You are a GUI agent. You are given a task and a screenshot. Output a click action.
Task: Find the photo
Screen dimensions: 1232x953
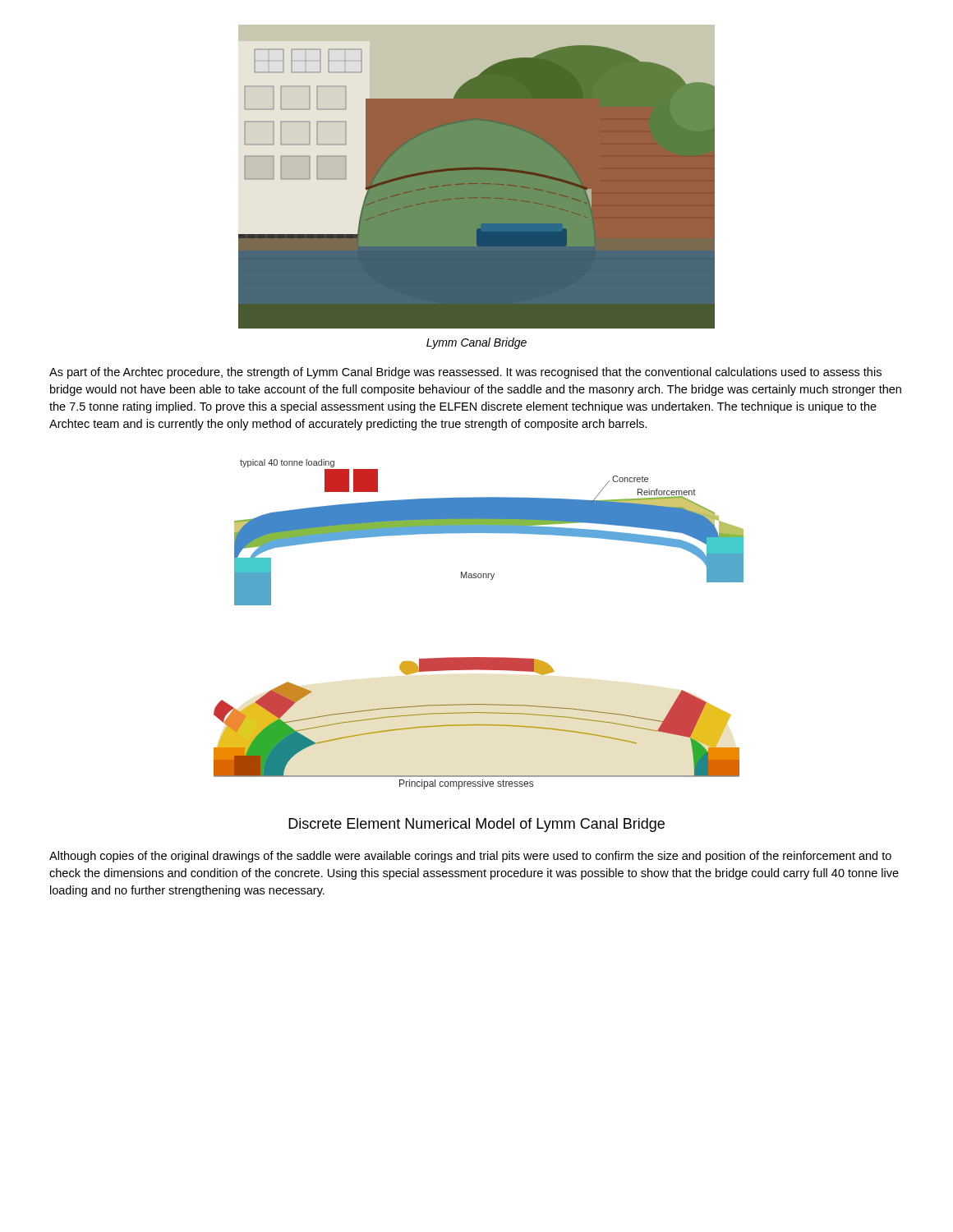point(476,178)
